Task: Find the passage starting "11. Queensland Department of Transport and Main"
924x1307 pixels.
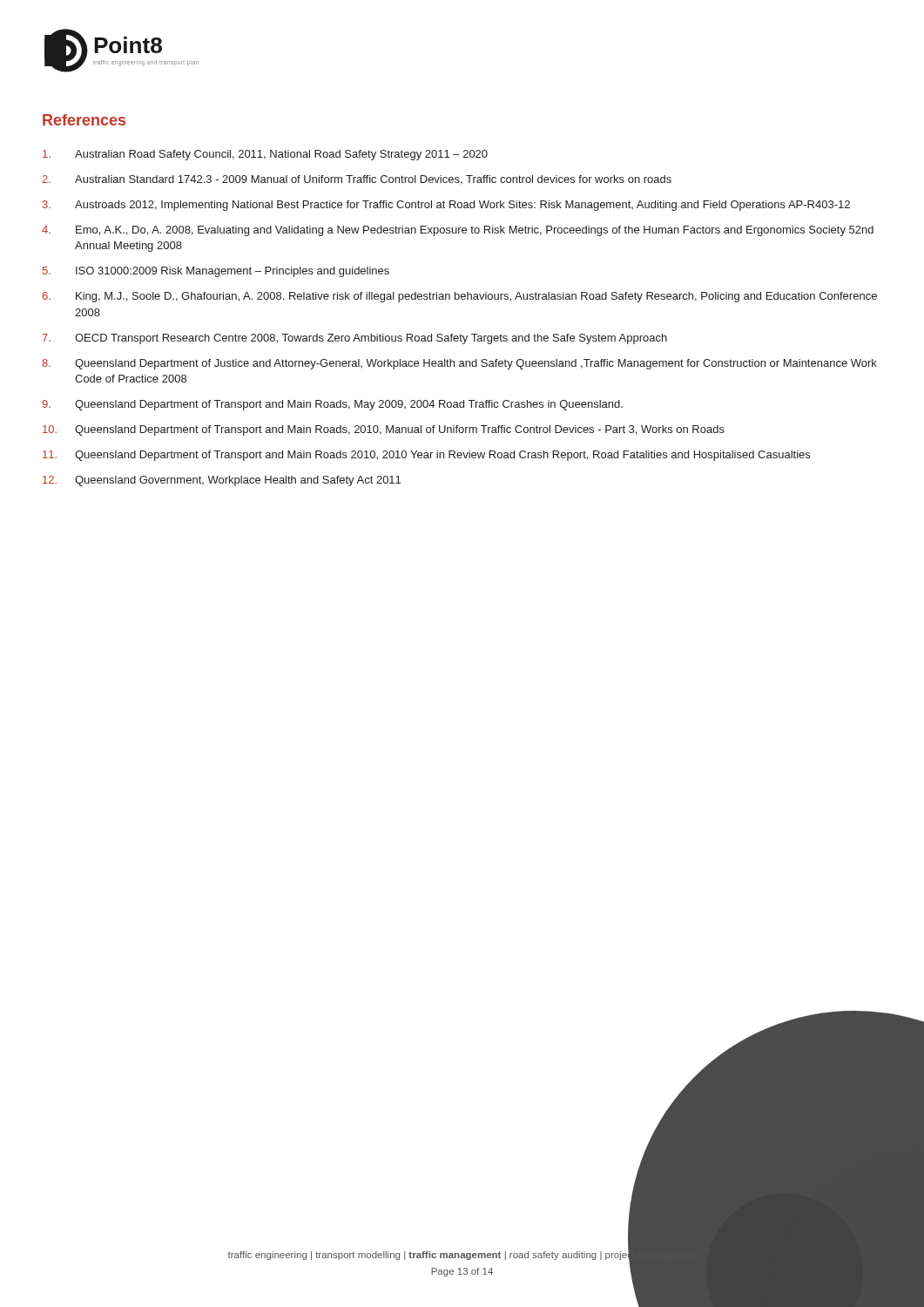Action: point(462,455)
